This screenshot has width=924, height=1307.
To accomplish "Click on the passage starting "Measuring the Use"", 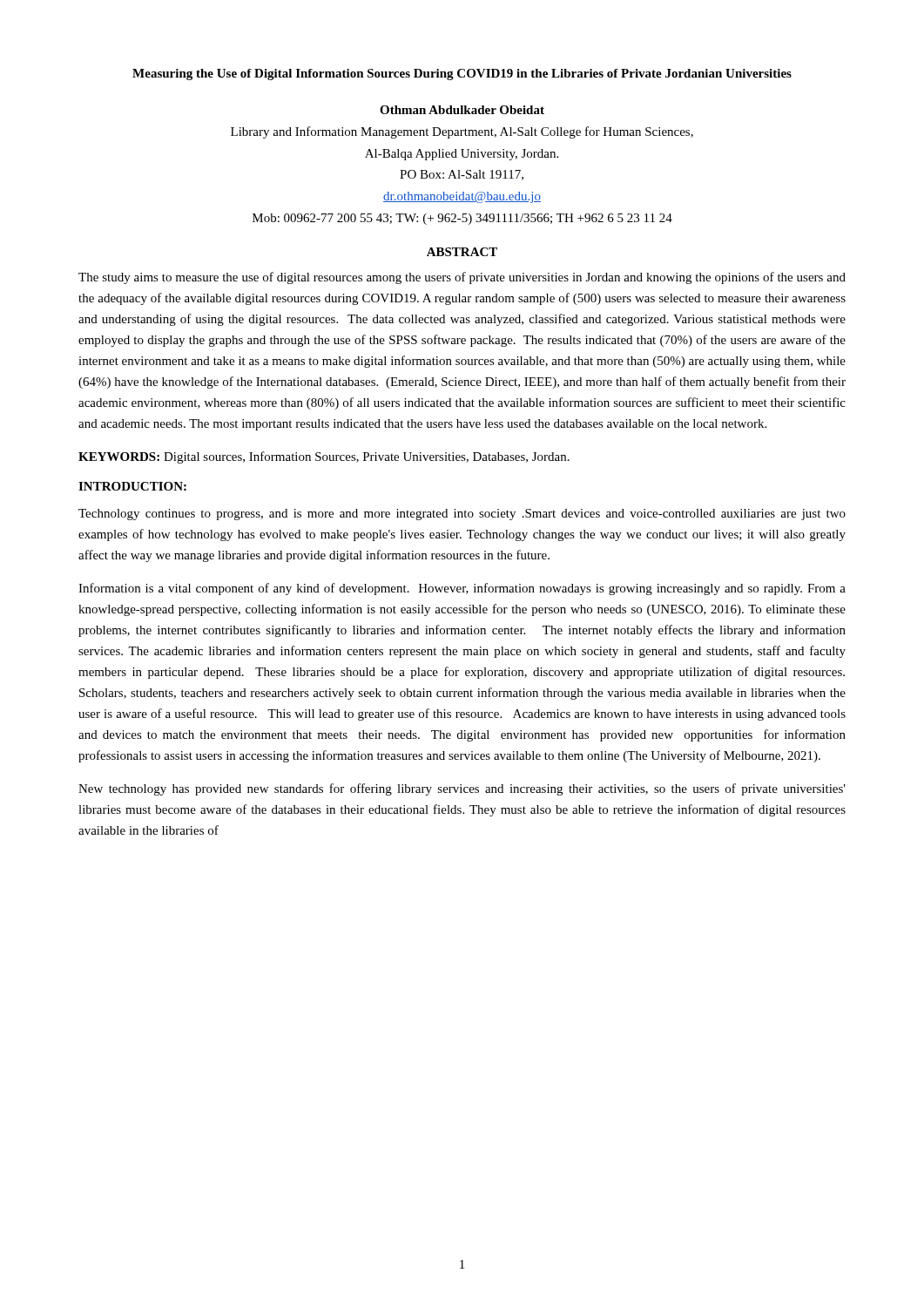I will (462, 73).
